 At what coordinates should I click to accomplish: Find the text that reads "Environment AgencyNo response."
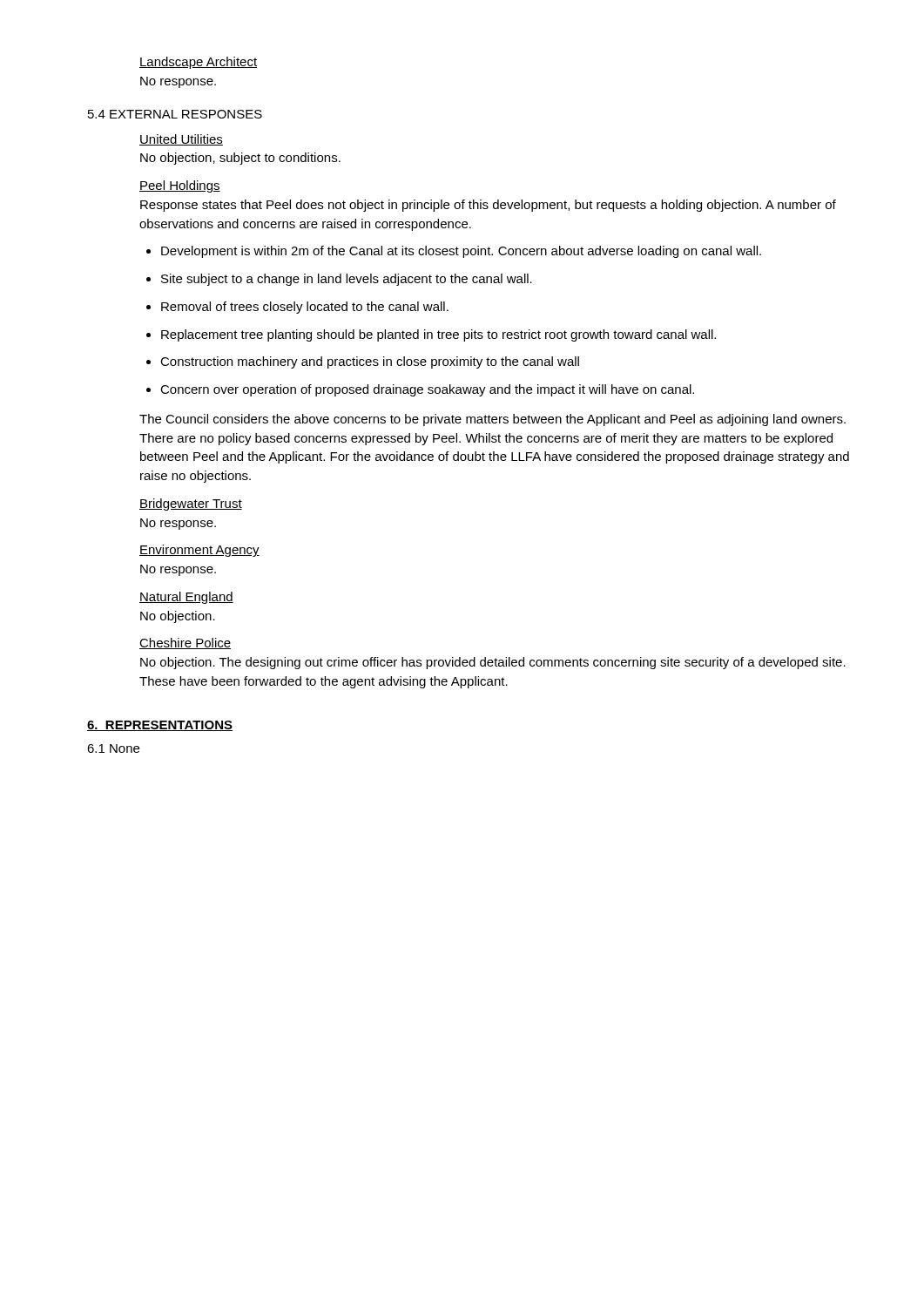[199, 551]
